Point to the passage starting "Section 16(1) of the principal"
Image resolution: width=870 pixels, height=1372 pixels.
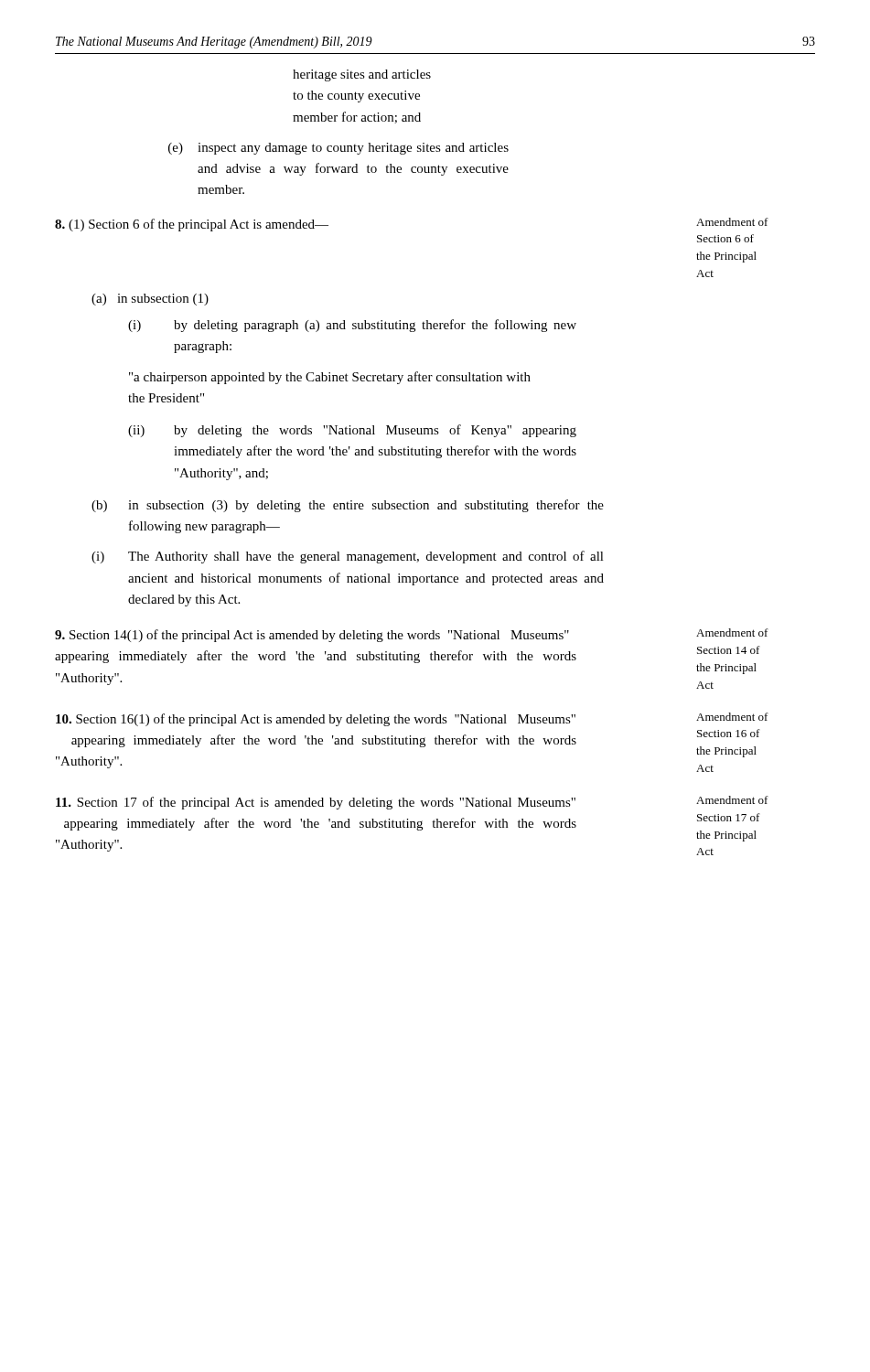(x=435, y=743)
